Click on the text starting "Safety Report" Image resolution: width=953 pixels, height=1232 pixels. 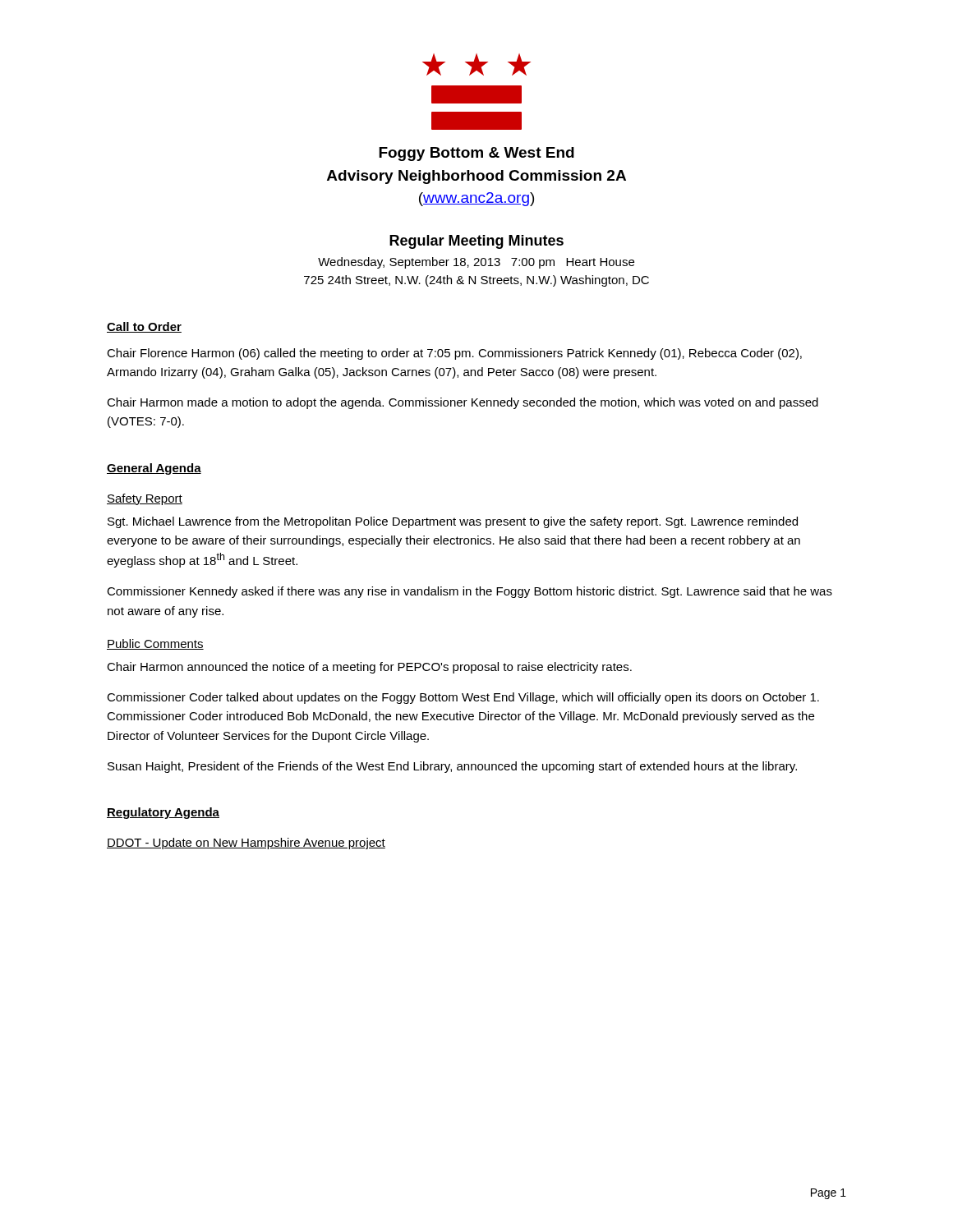[x=144, y=498]
